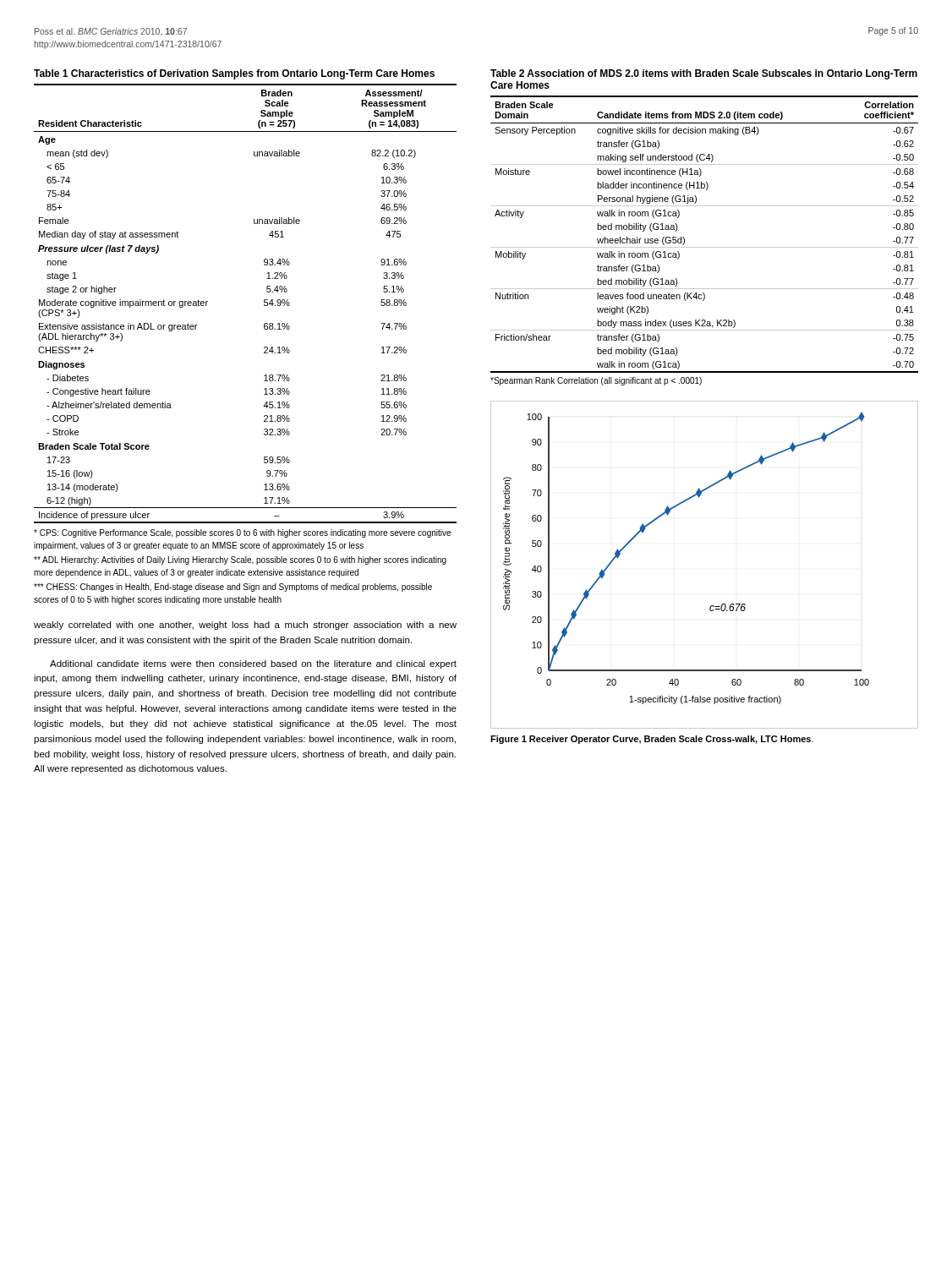Locate the table with the text "transfer (G1ba)"
Screen dimensions: 1268x952
(x=704, y=234)
